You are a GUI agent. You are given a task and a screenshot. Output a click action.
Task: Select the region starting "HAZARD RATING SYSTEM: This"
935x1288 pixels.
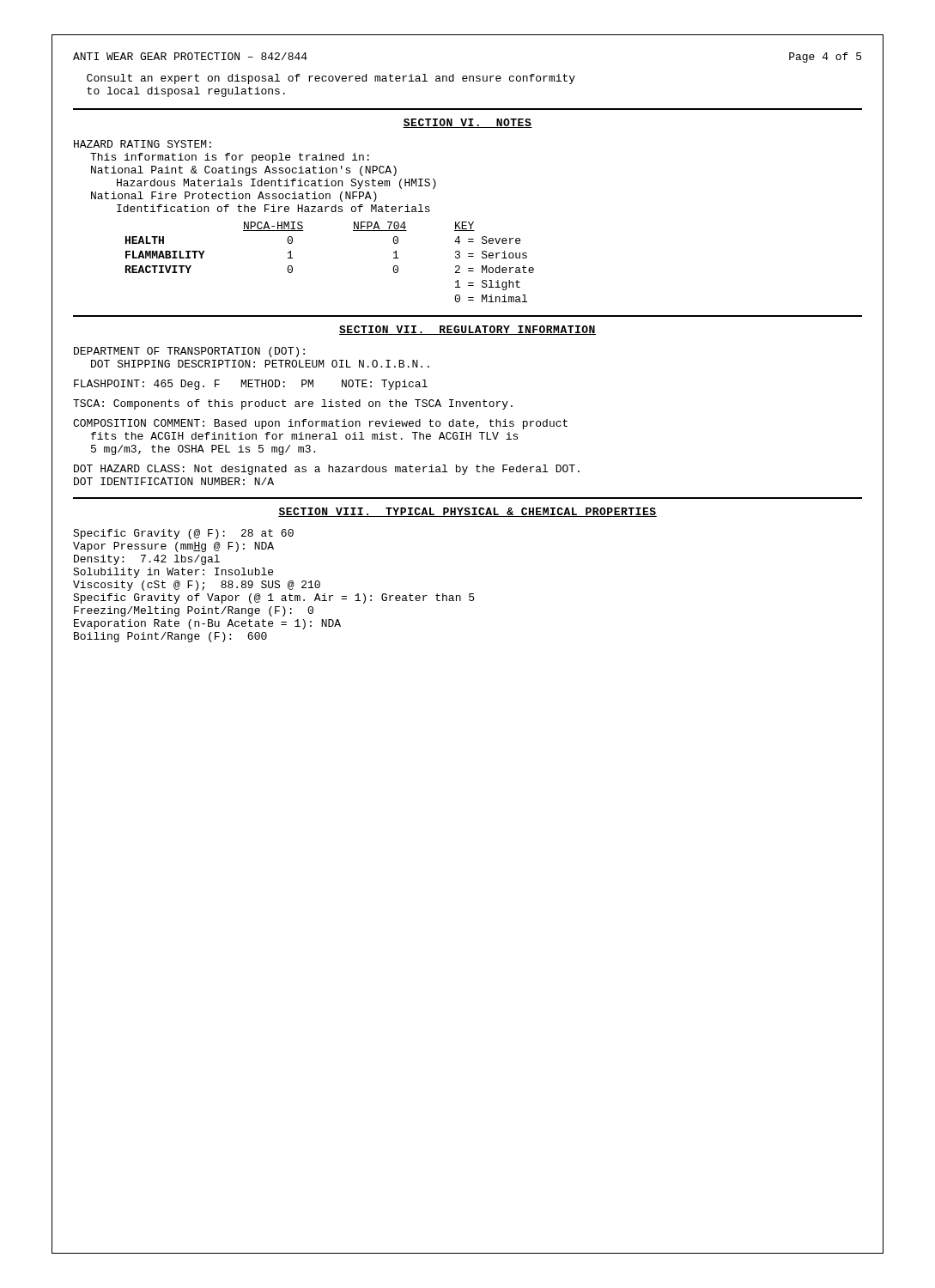tap(255, 177)
